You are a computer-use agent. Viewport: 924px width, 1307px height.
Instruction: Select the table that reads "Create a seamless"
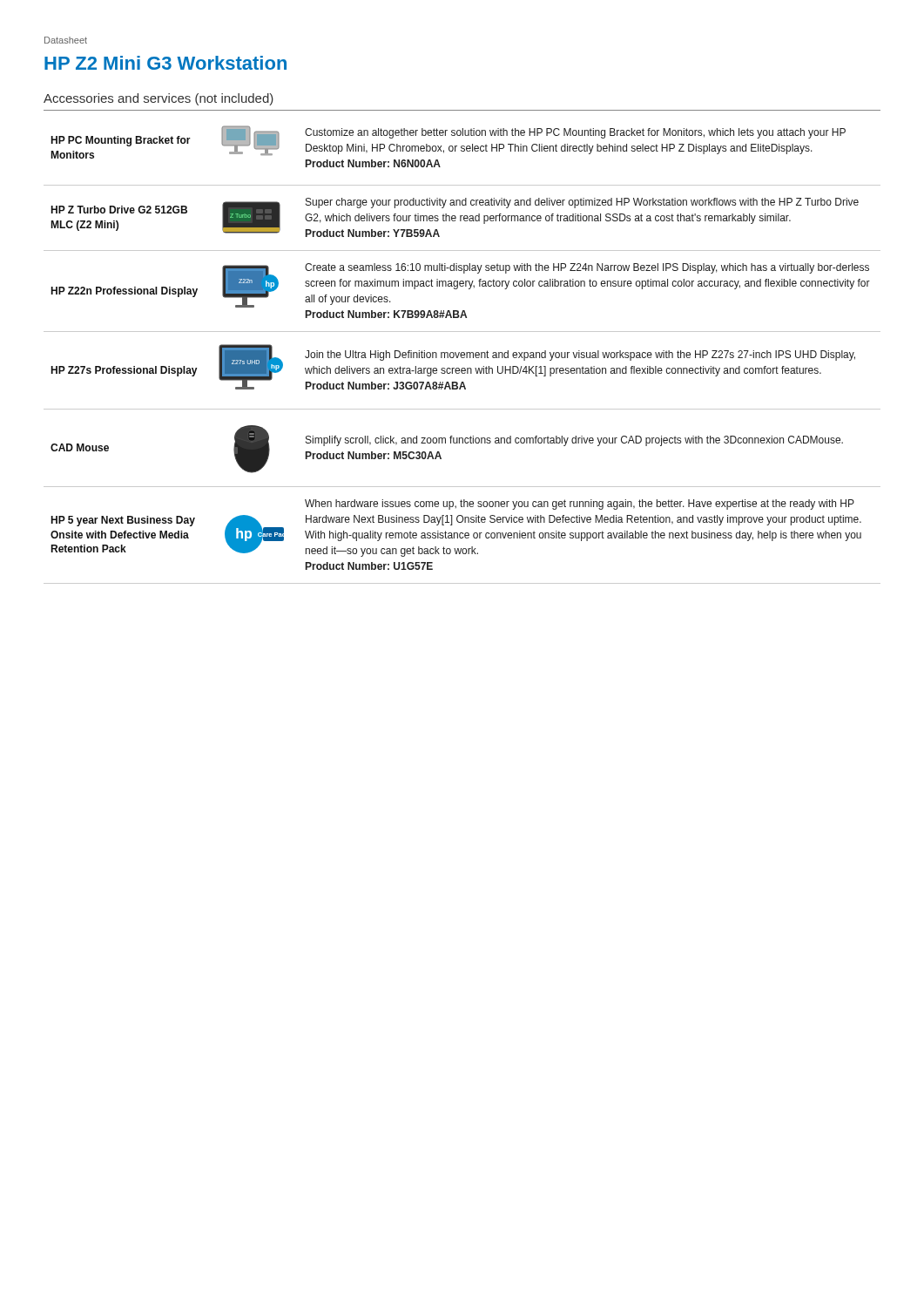coord(462,347)
